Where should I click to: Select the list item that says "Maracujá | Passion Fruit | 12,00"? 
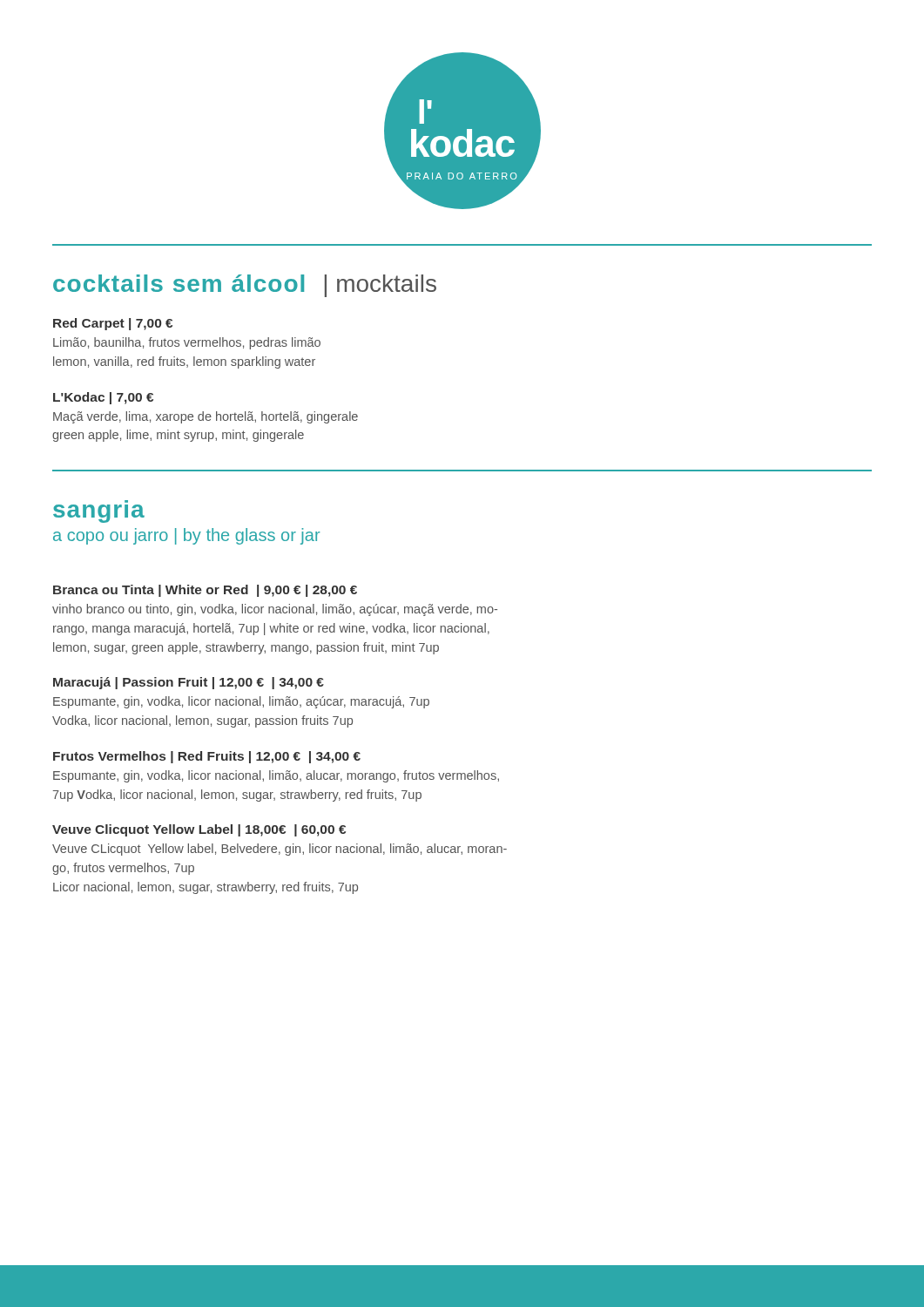189,683
